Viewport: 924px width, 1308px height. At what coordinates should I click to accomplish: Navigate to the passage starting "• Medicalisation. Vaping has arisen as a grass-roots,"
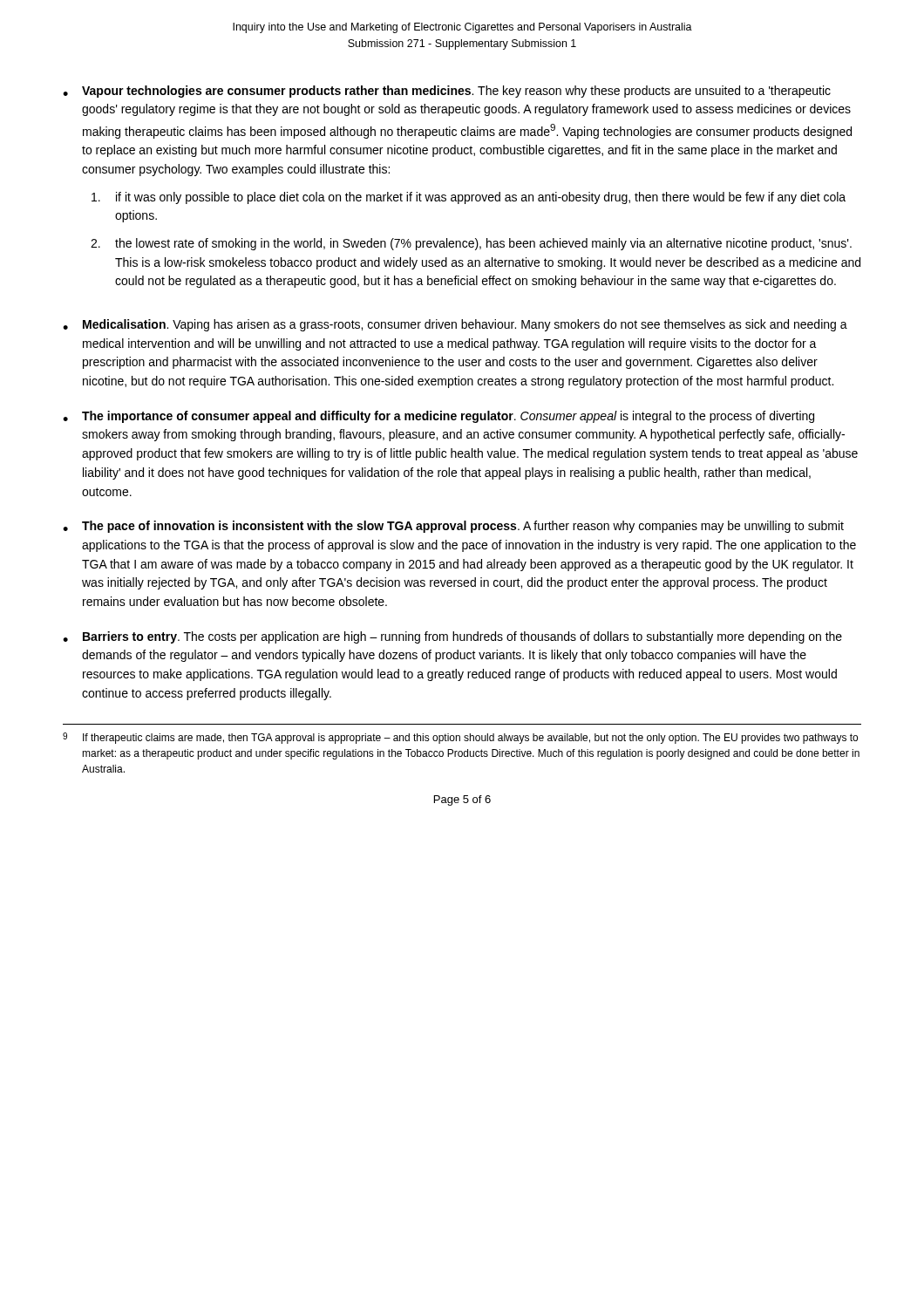click(x=462, y=354)
